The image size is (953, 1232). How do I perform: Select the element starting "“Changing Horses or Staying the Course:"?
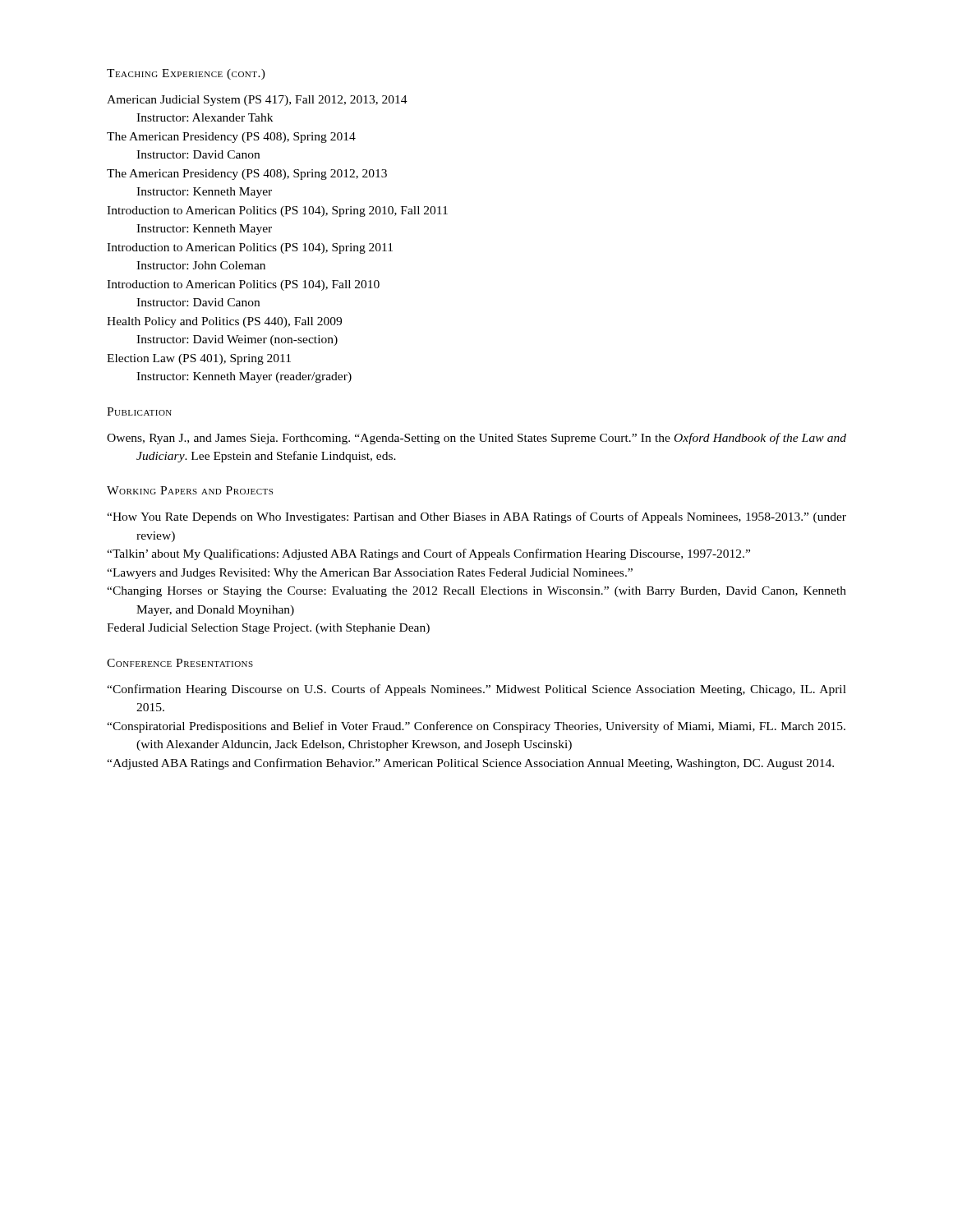(x=476, y=600)
